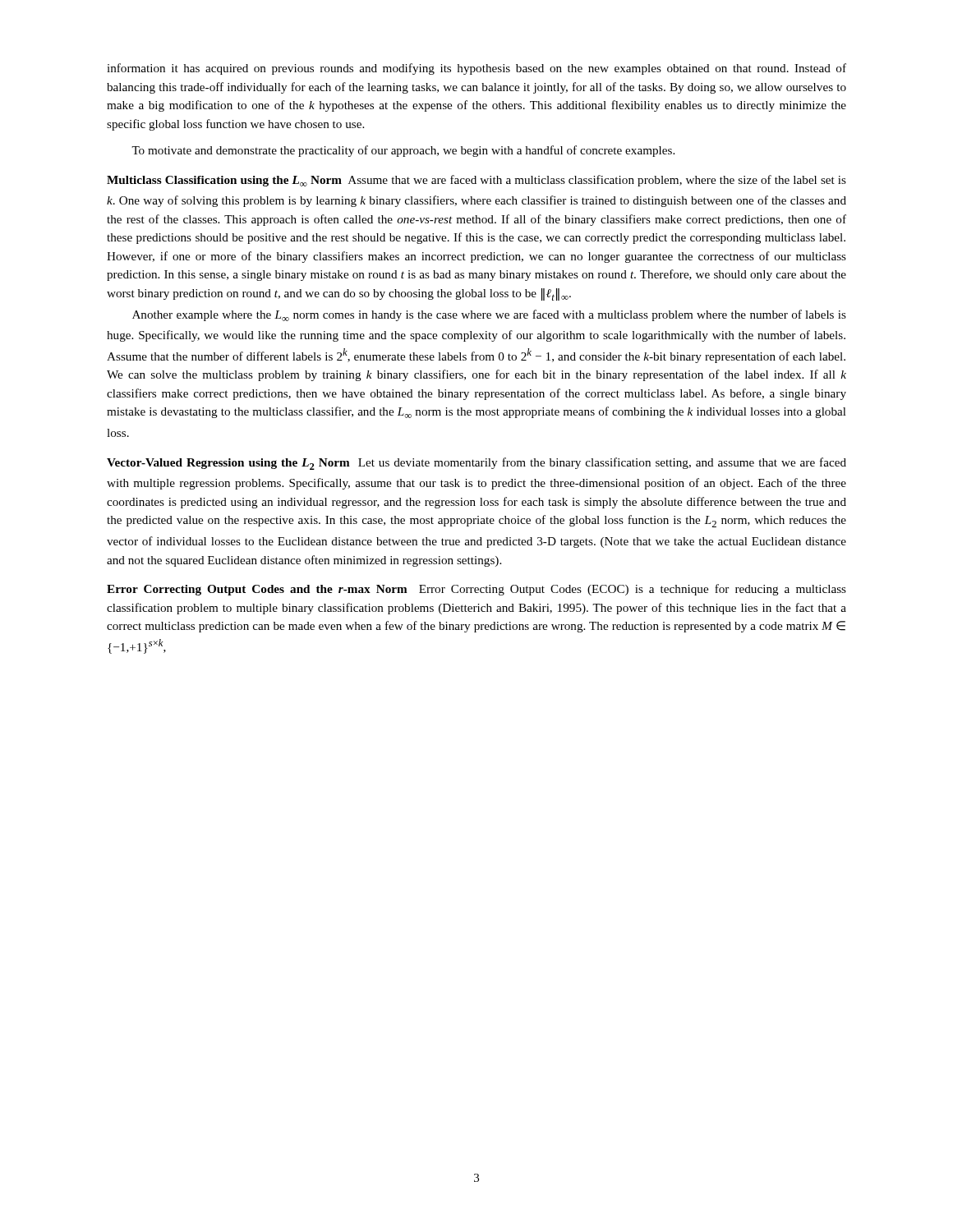Screen dimensions: 1232x953
Task: Click on the region starting "To motivate and demonstrate the practicality of our"
Action: pyautogui.click(x=476, y=151)
